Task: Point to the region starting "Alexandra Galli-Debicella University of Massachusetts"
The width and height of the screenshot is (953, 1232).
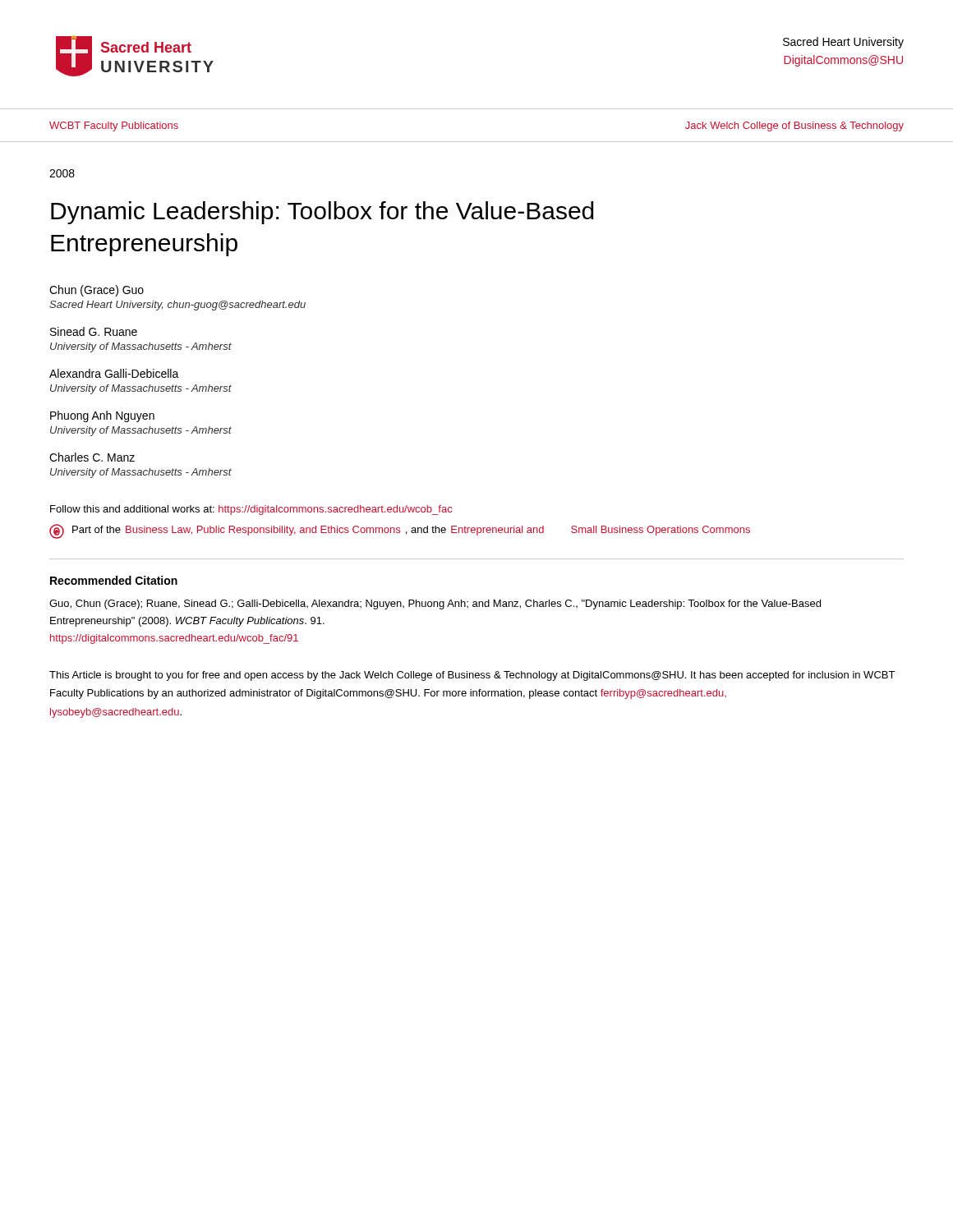Action: tap(114, 373)
